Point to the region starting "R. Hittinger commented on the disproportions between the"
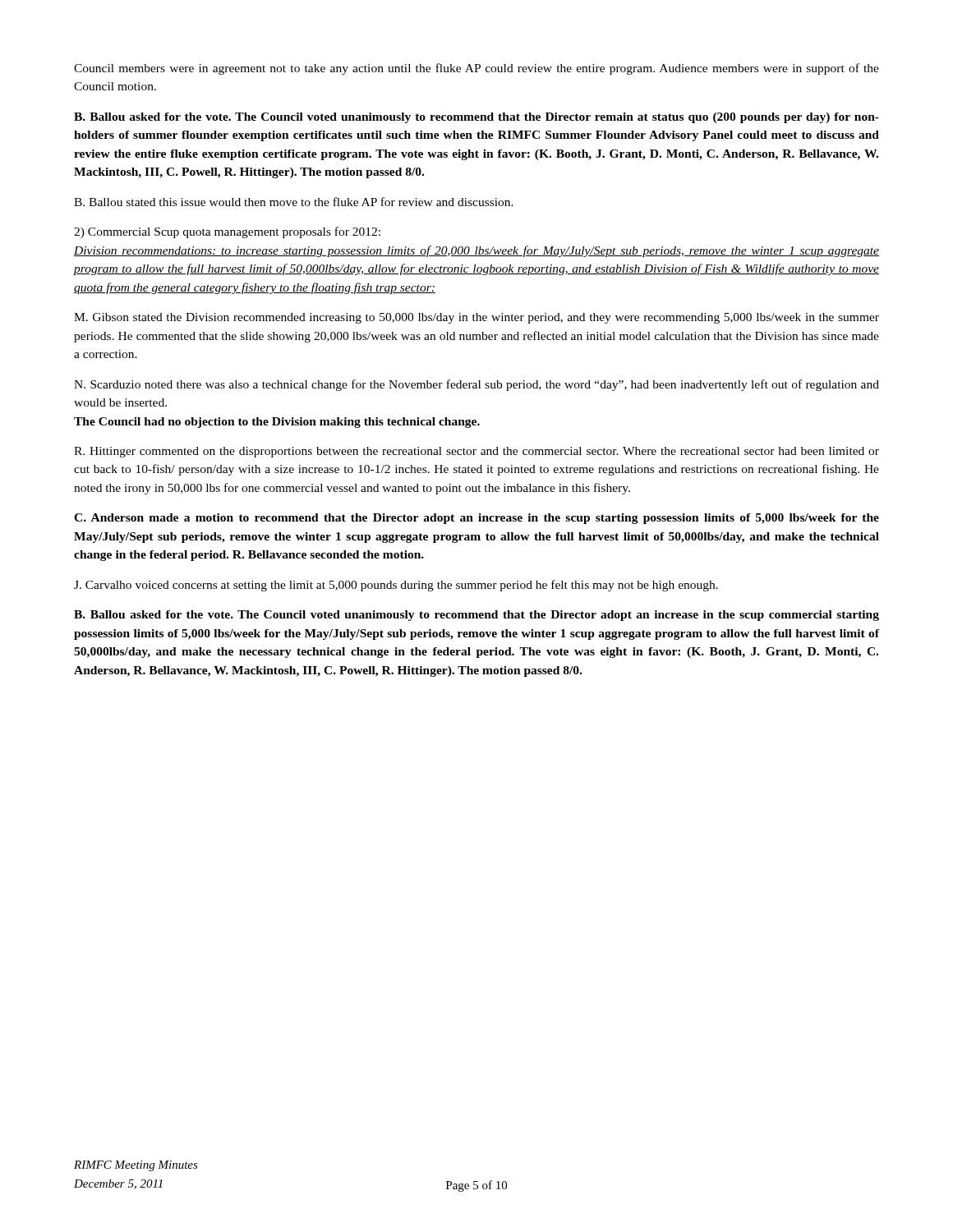953x1232 pixels. coord(476,469)
